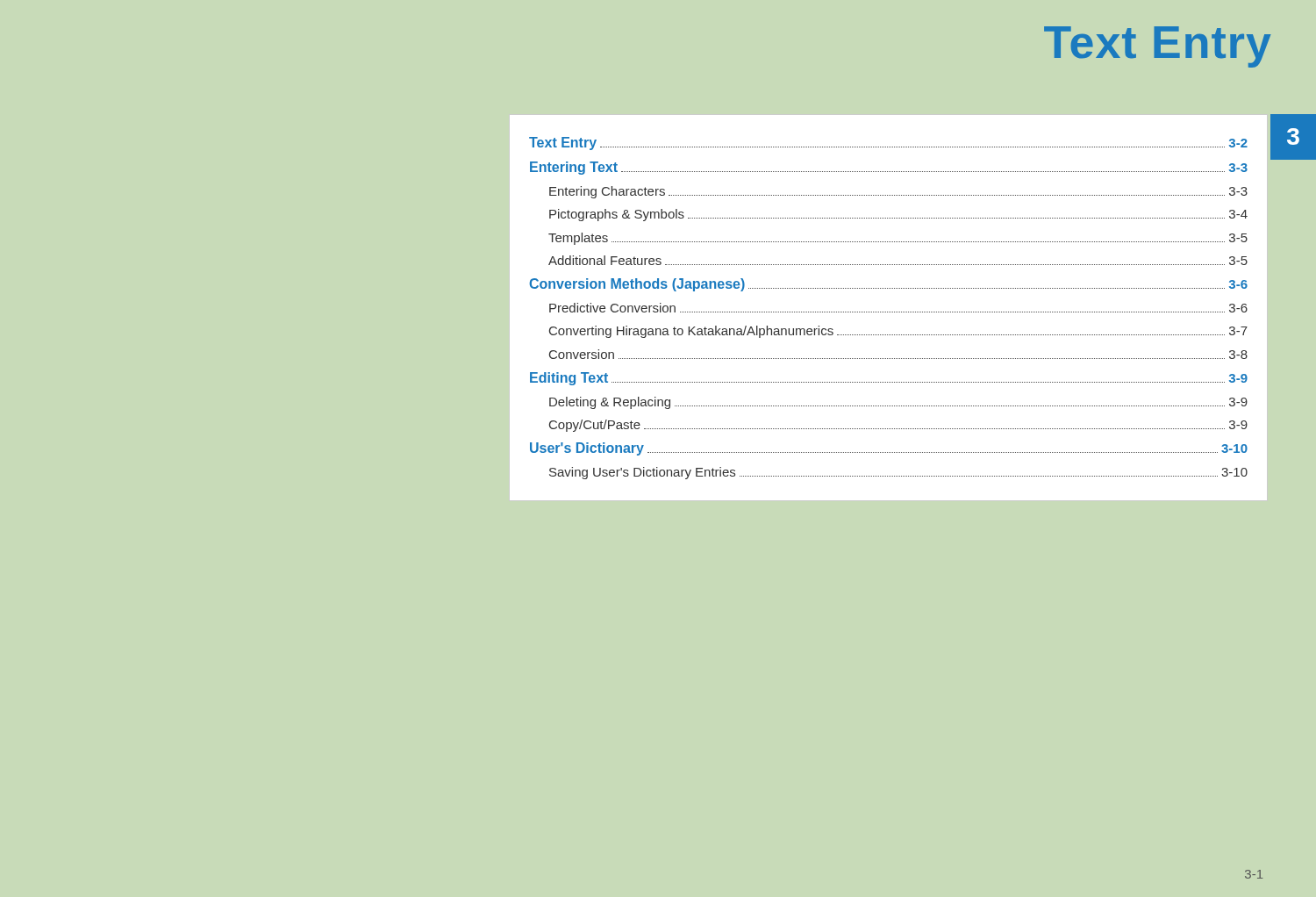Screen dimensions: 897x1316
Task: Where does it say "Additional Features 3-5"?
Action: 898,261
